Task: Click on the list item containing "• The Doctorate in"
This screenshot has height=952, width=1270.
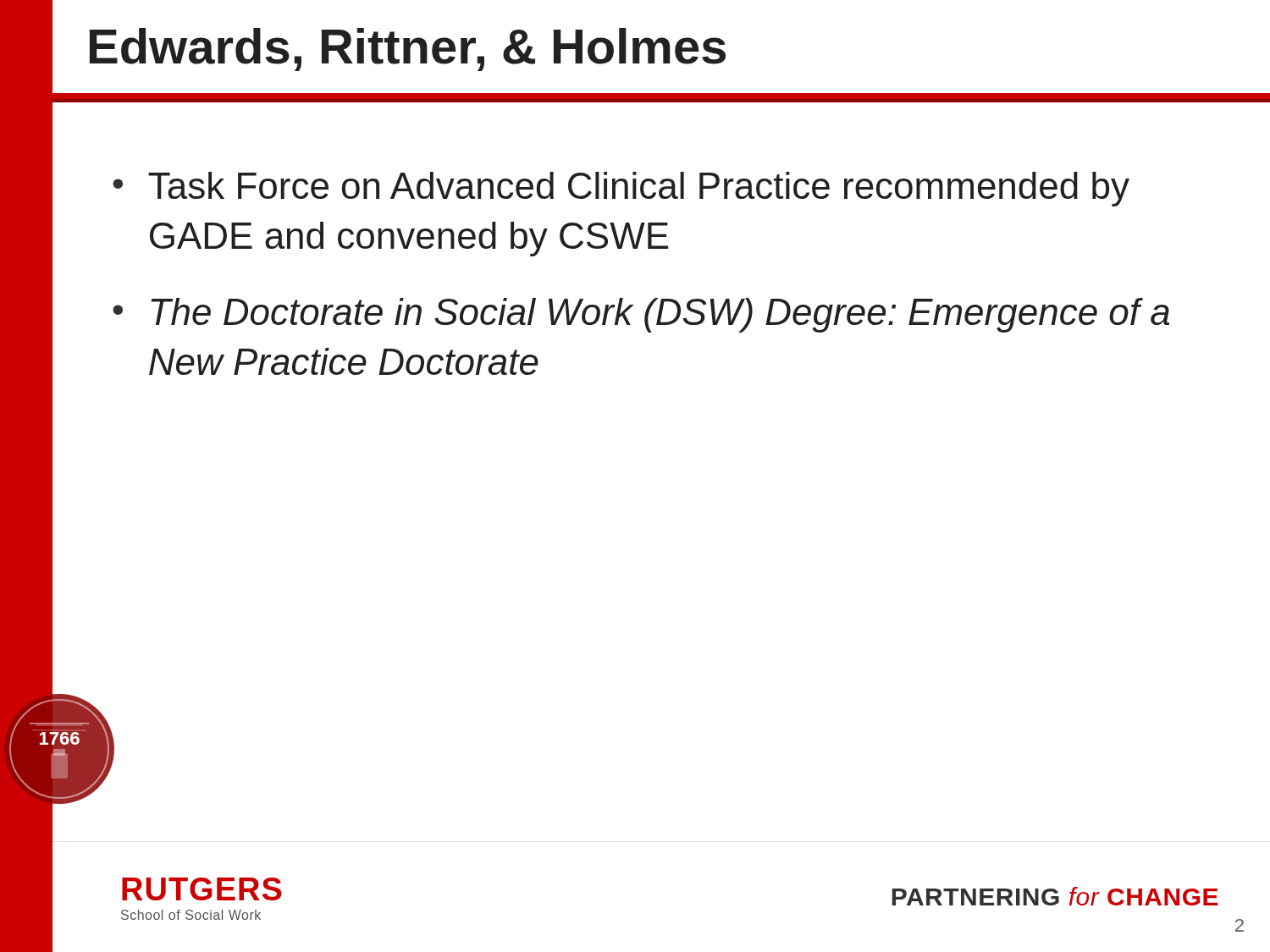Action: click(665, 337)
